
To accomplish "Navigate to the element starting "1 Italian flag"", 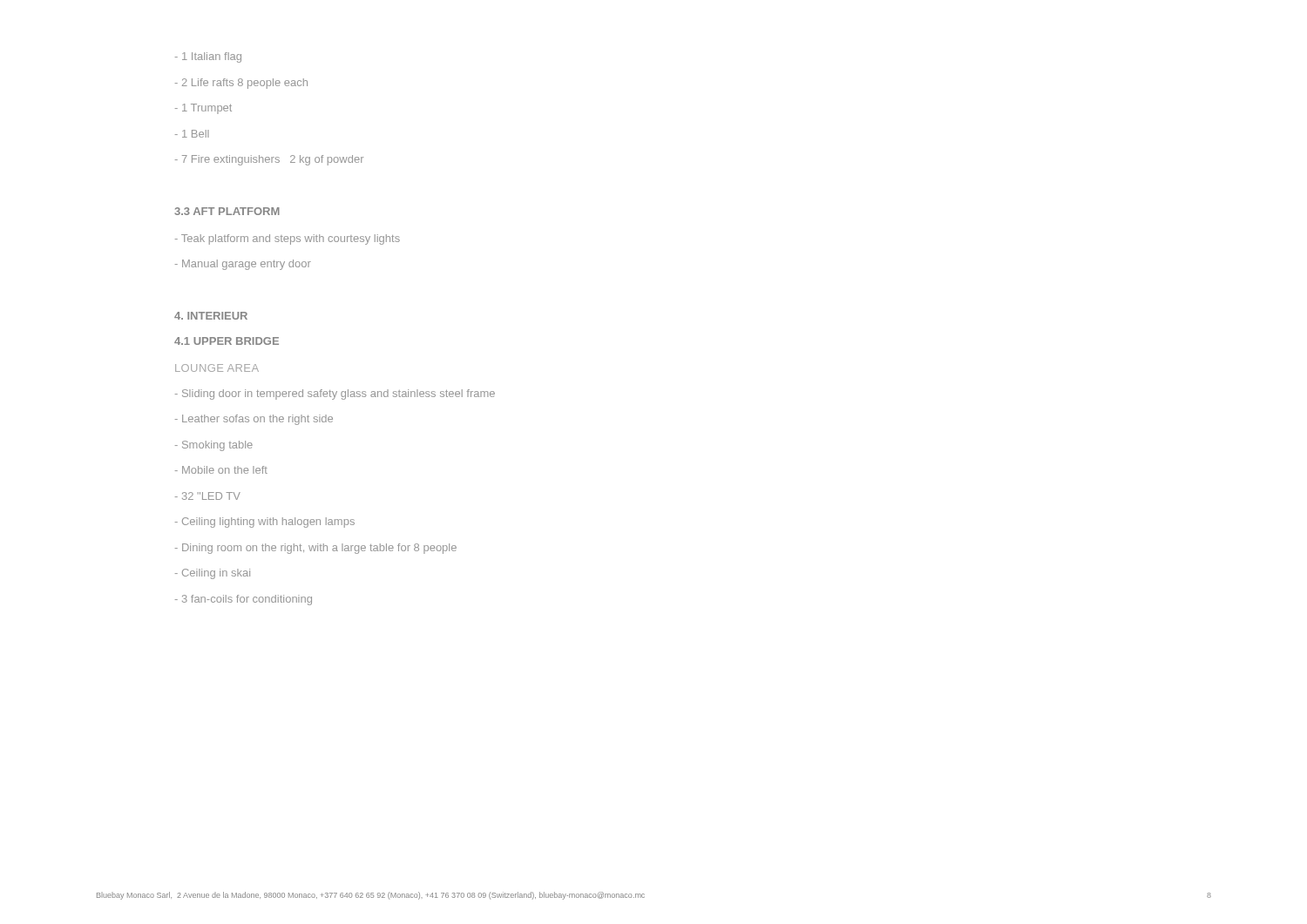I will click(x=208, y=56).
